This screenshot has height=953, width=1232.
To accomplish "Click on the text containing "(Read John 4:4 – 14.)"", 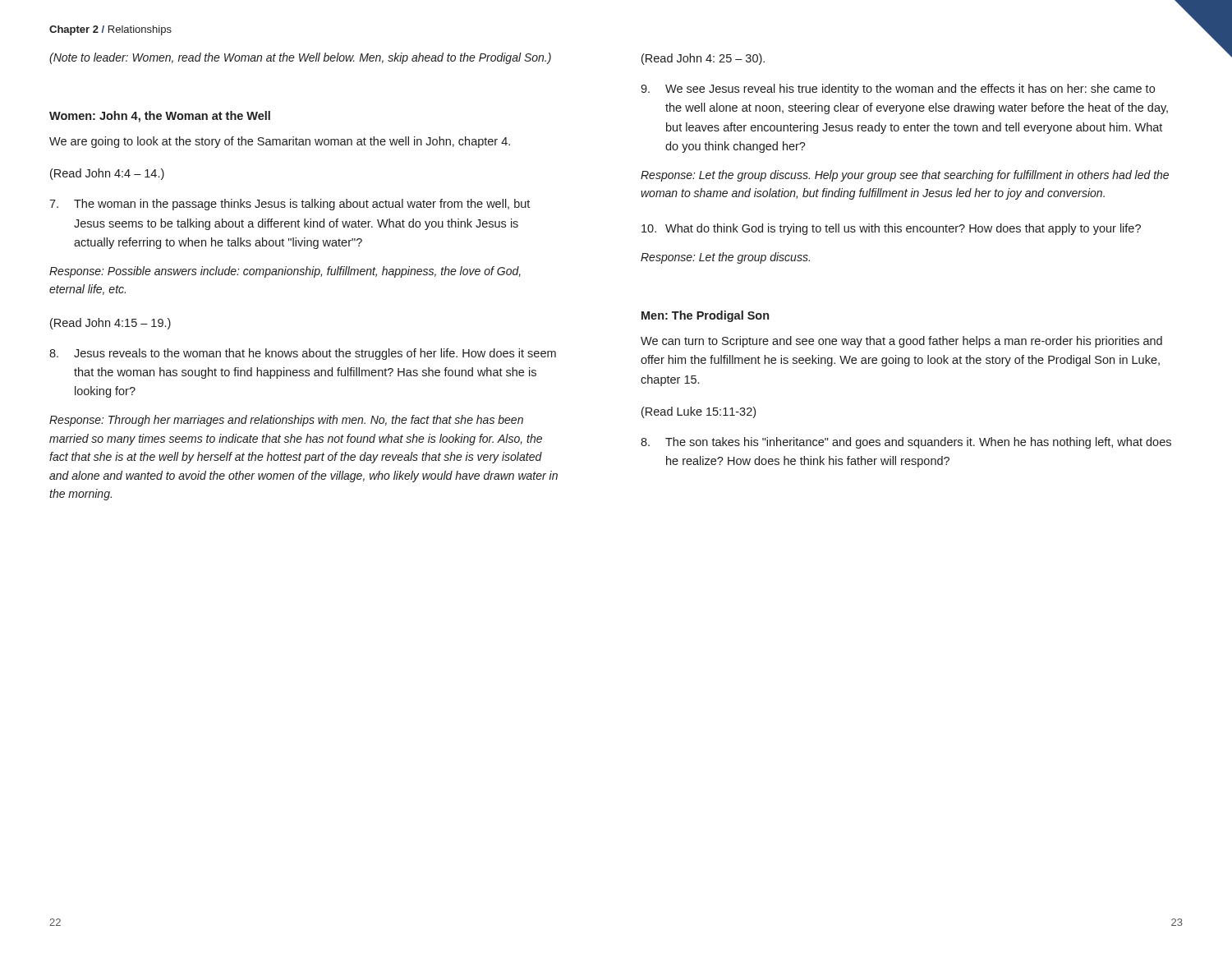I will 107,174.
